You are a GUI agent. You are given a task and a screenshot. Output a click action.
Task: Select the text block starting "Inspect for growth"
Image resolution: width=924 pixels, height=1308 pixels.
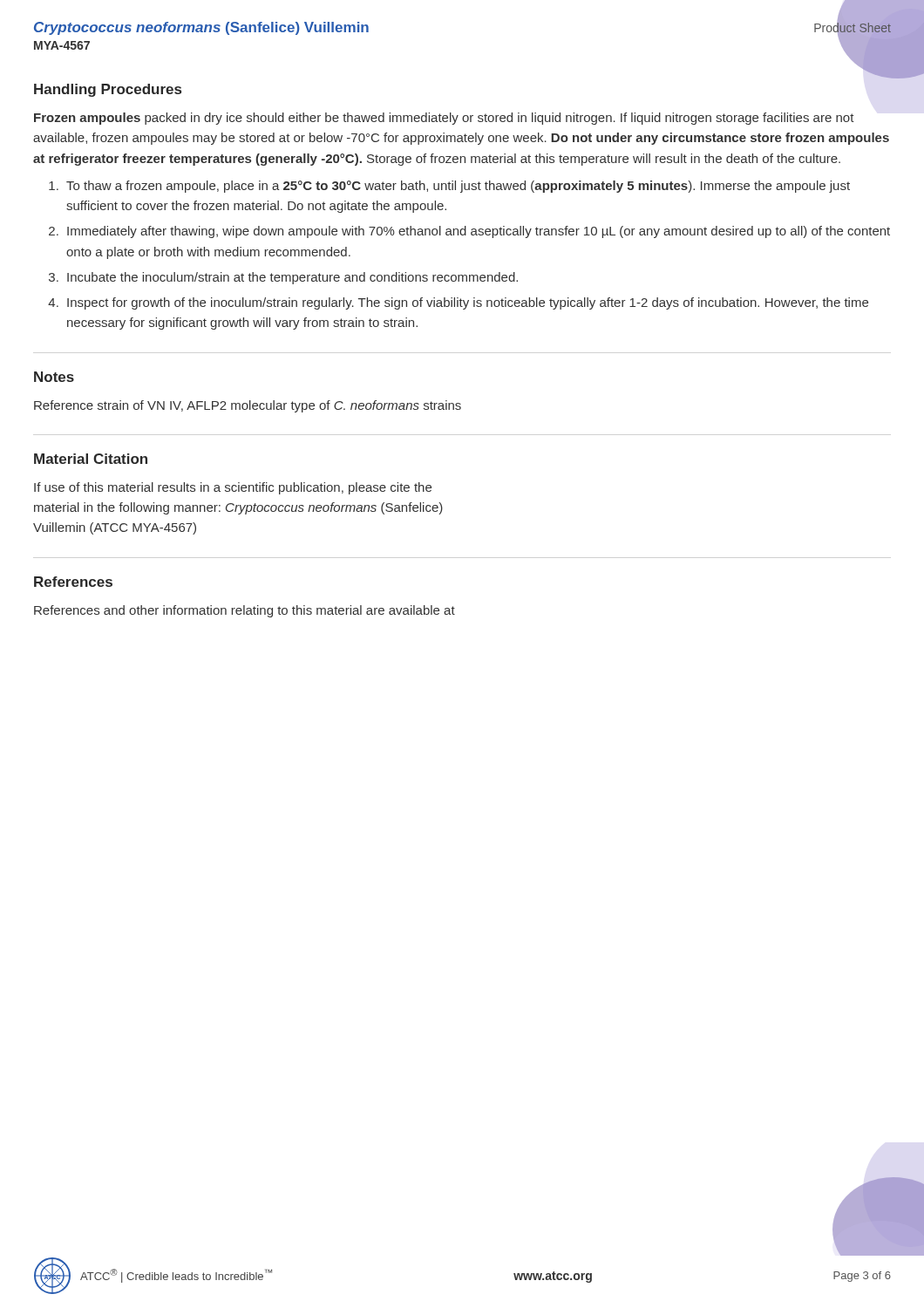pos(477,312)
